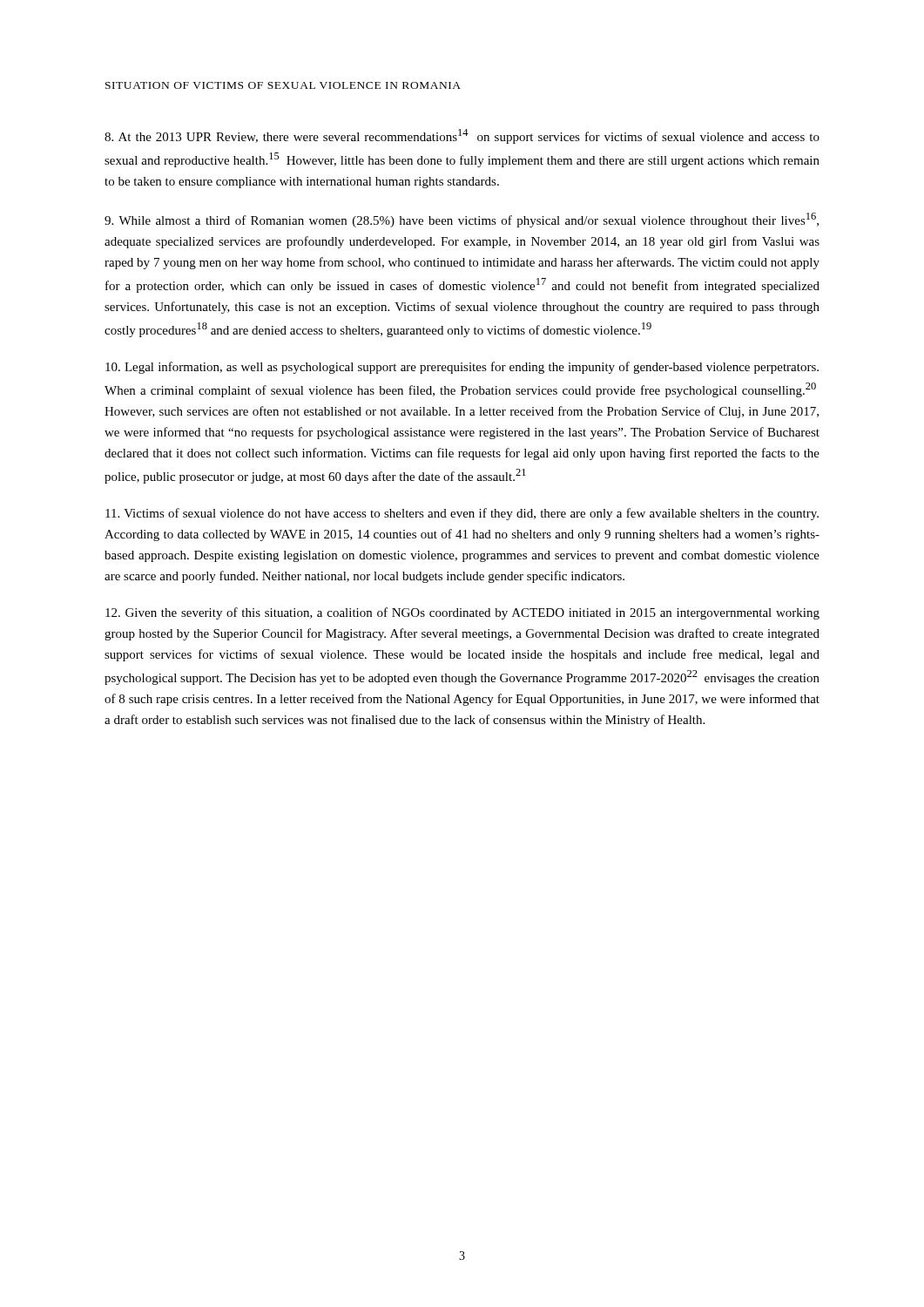Locate the text block containing "Victims of sexual violence do not have"
The width and height of the screenshot is (924, 1307).
[x=462, y=545]
